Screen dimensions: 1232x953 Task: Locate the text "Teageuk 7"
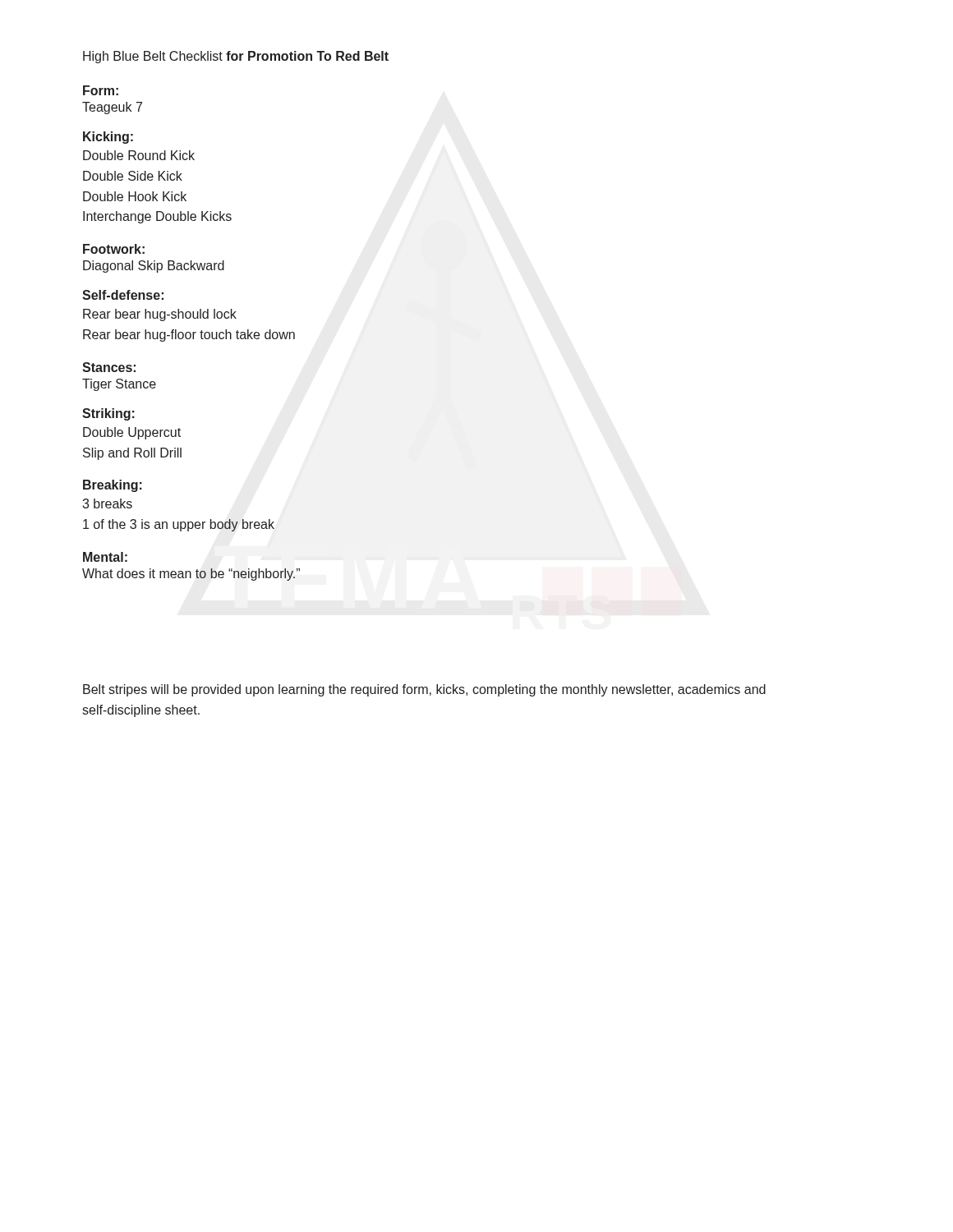click(x=113, y=107)
